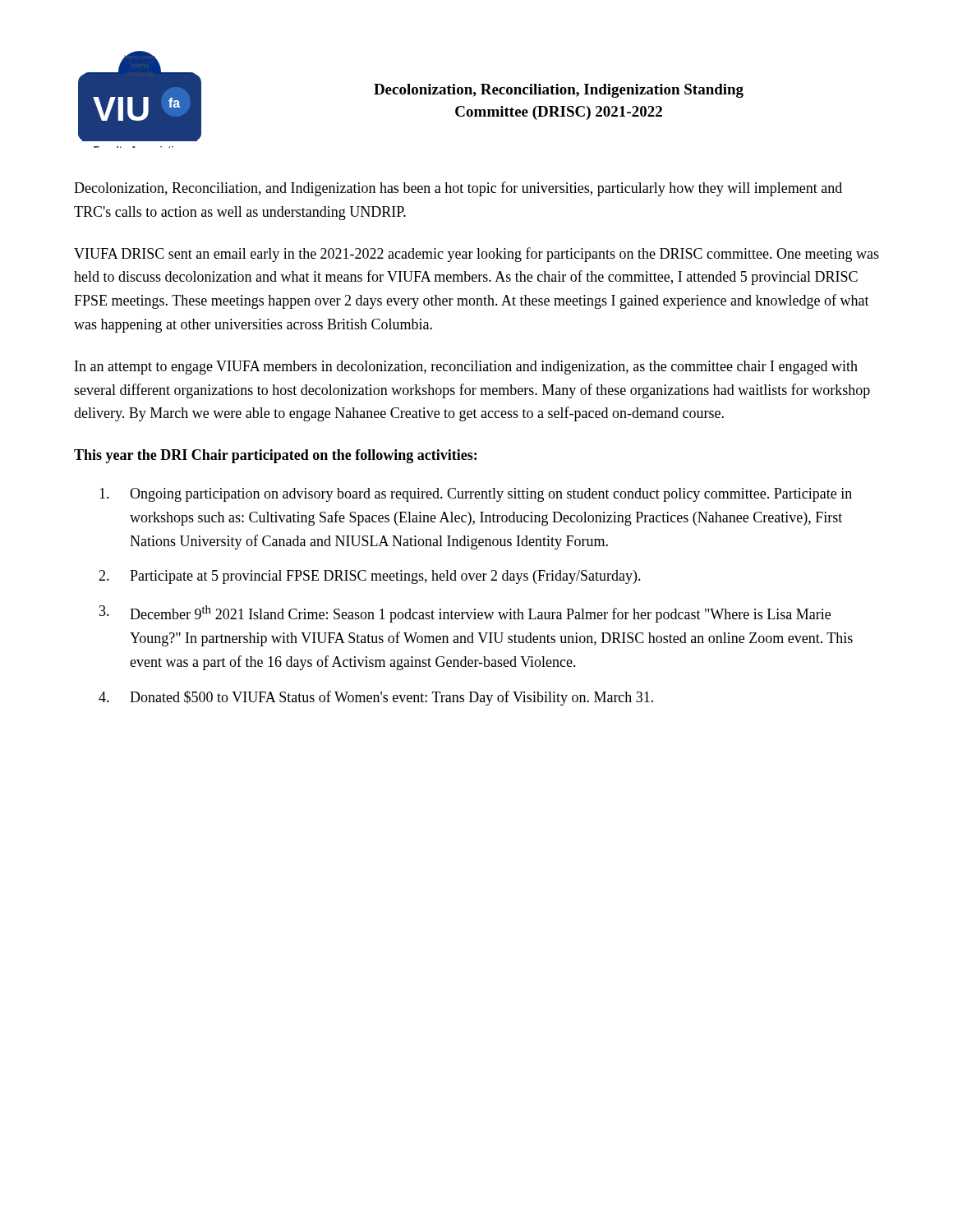Click the passage that begins "VIUFA DRISC sent an email early in"

(476, 289)
